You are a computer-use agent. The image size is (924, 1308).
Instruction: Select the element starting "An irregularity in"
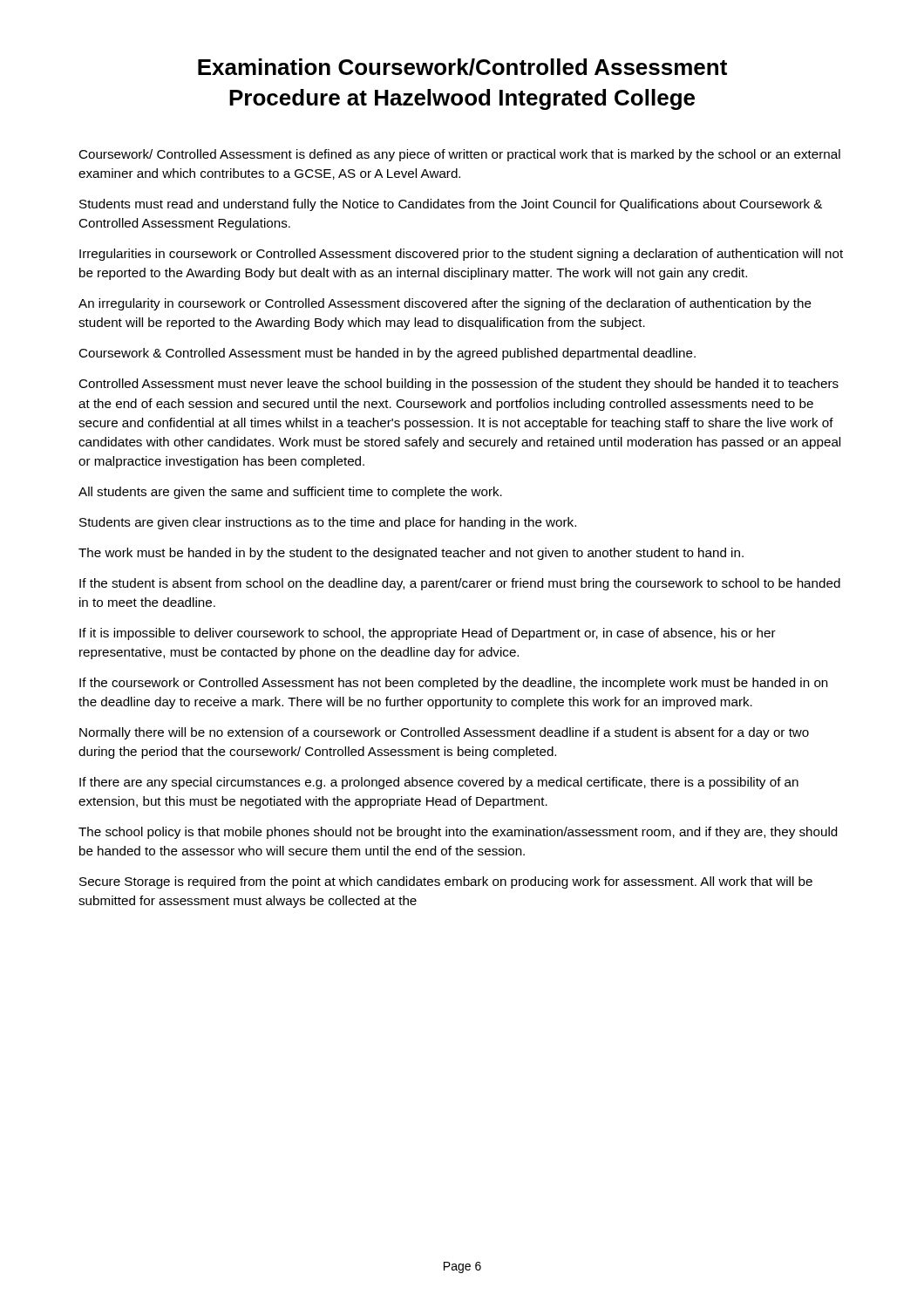tap(445, 313)
